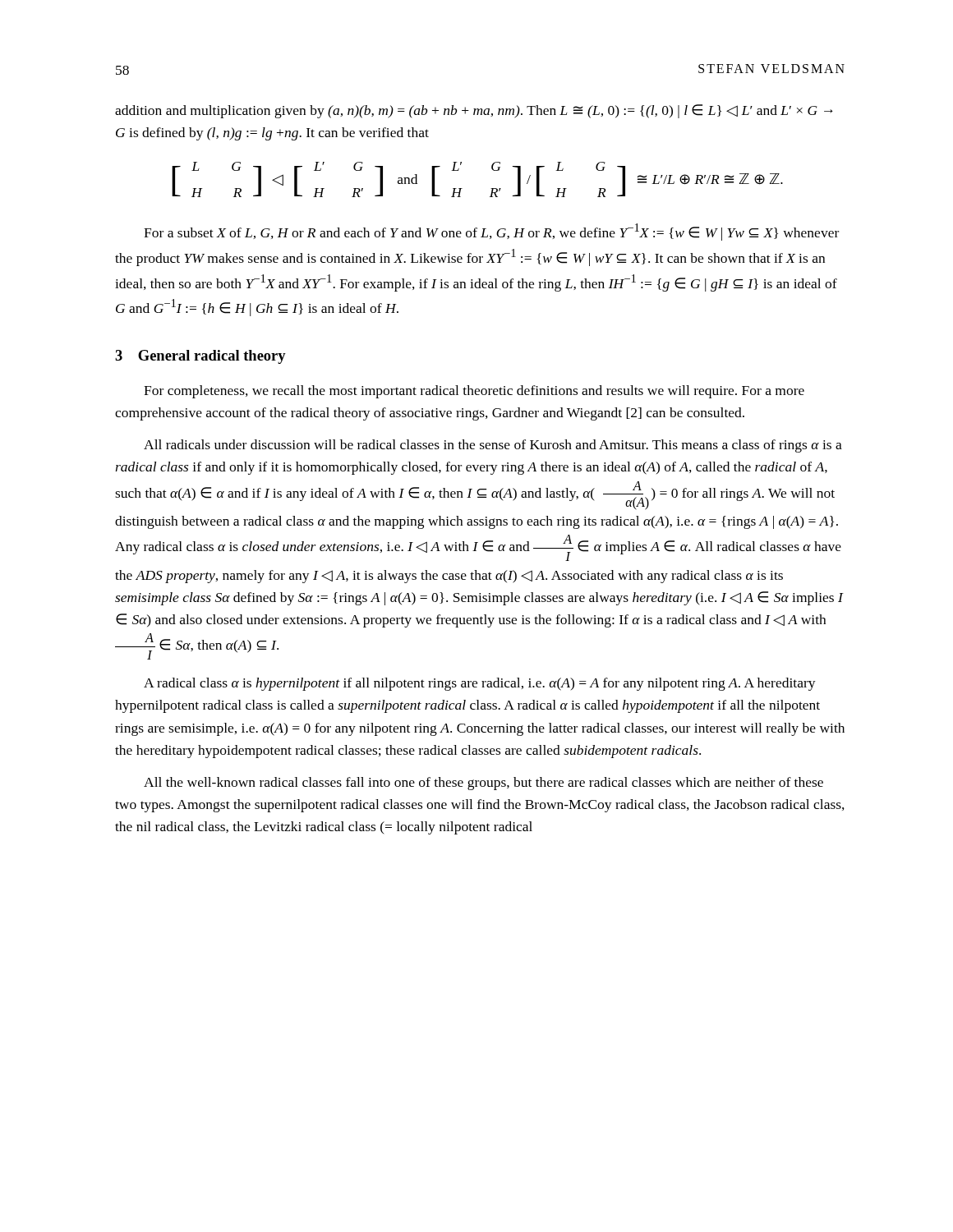Locate the block of text that opens with "A radical class α"

[480, 716]
